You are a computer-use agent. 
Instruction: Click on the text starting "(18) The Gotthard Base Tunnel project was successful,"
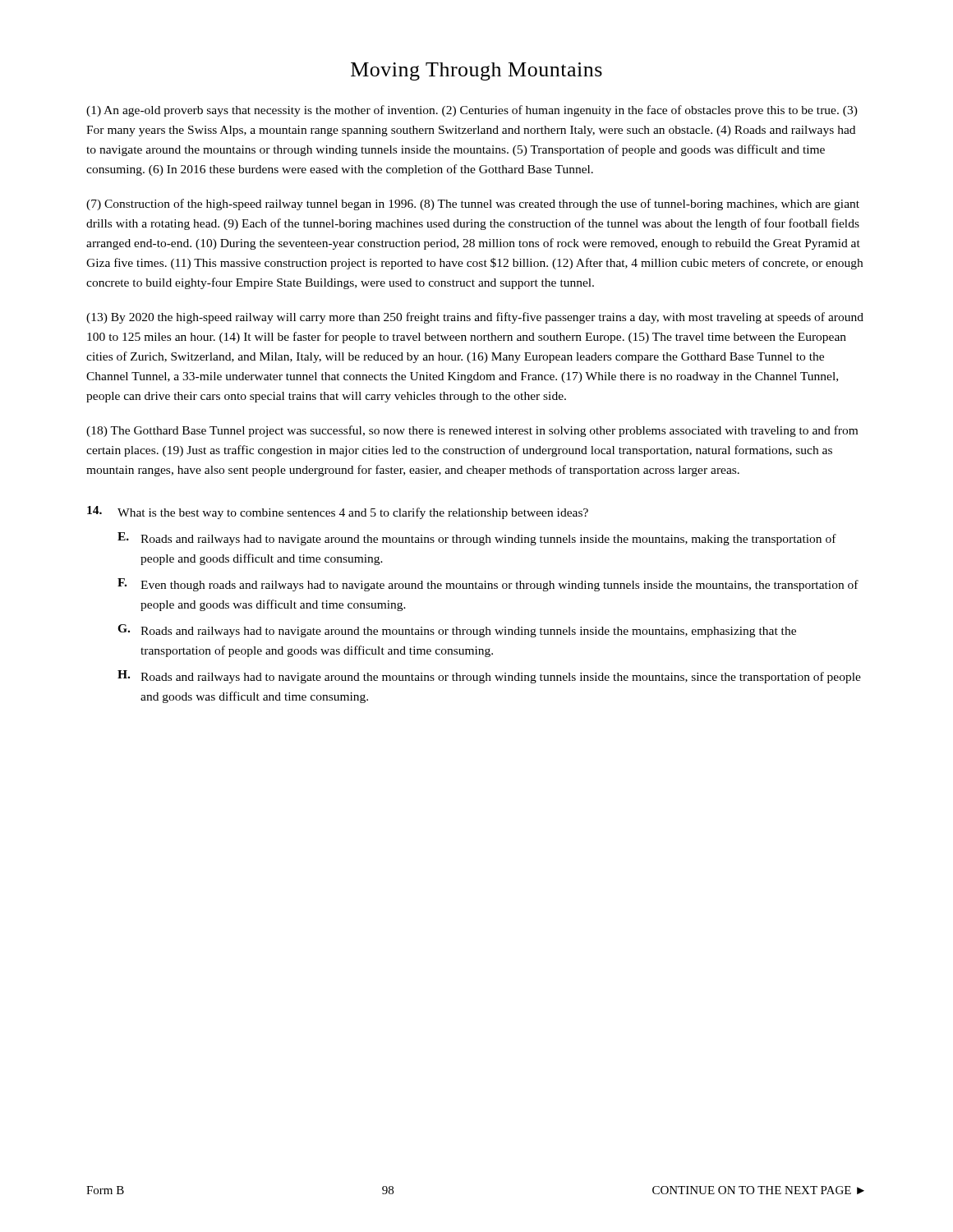point(472,450)
